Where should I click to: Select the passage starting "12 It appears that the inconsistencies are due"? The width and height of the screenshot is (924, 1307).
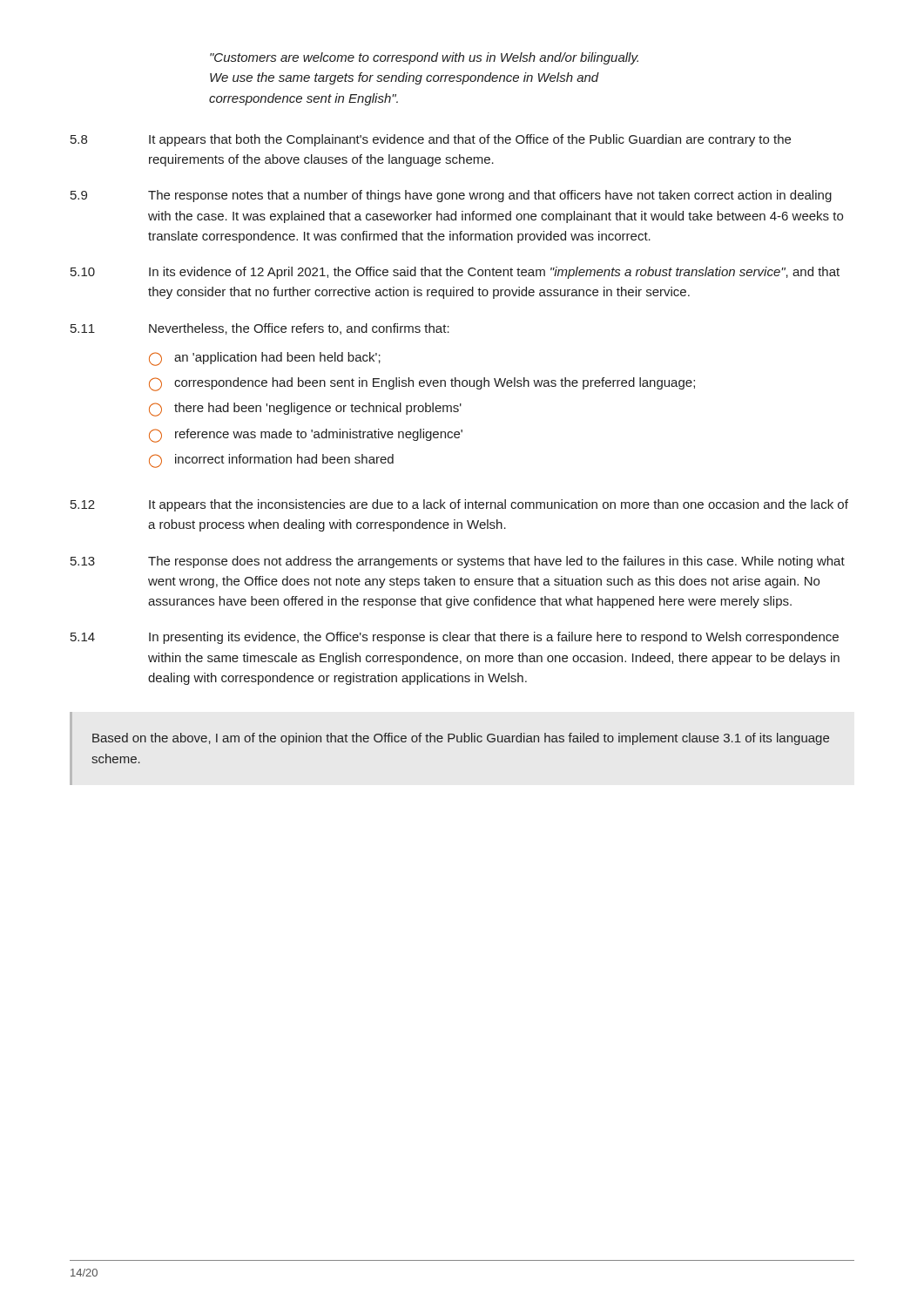tap(462, 514)
